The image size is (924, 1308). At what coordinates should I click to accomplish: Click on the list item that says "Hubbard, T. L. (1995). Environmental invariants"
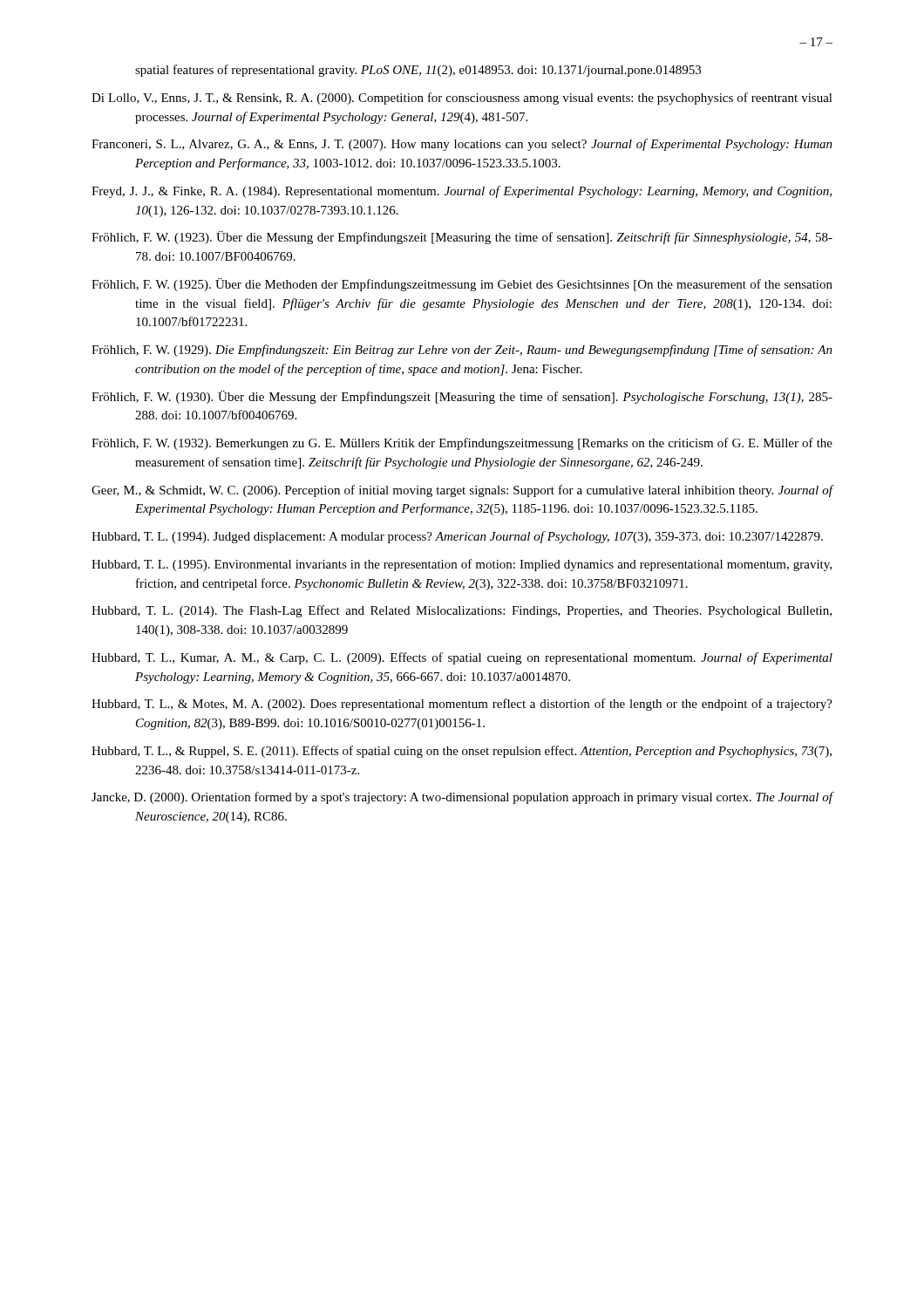pos(462,573)
